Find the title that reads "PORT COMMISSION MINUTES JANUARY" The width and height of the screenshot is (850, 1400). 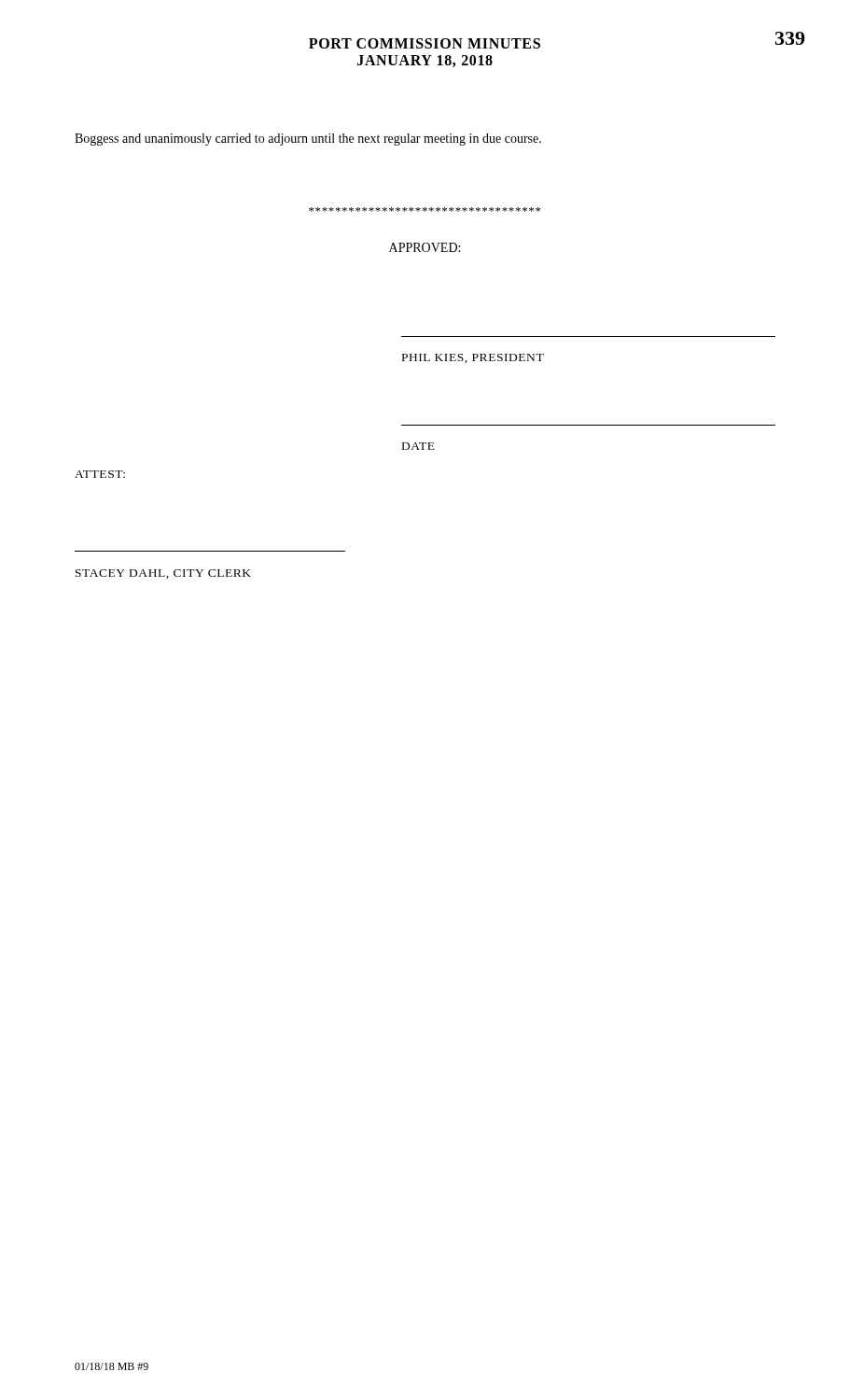pos(425,52)
